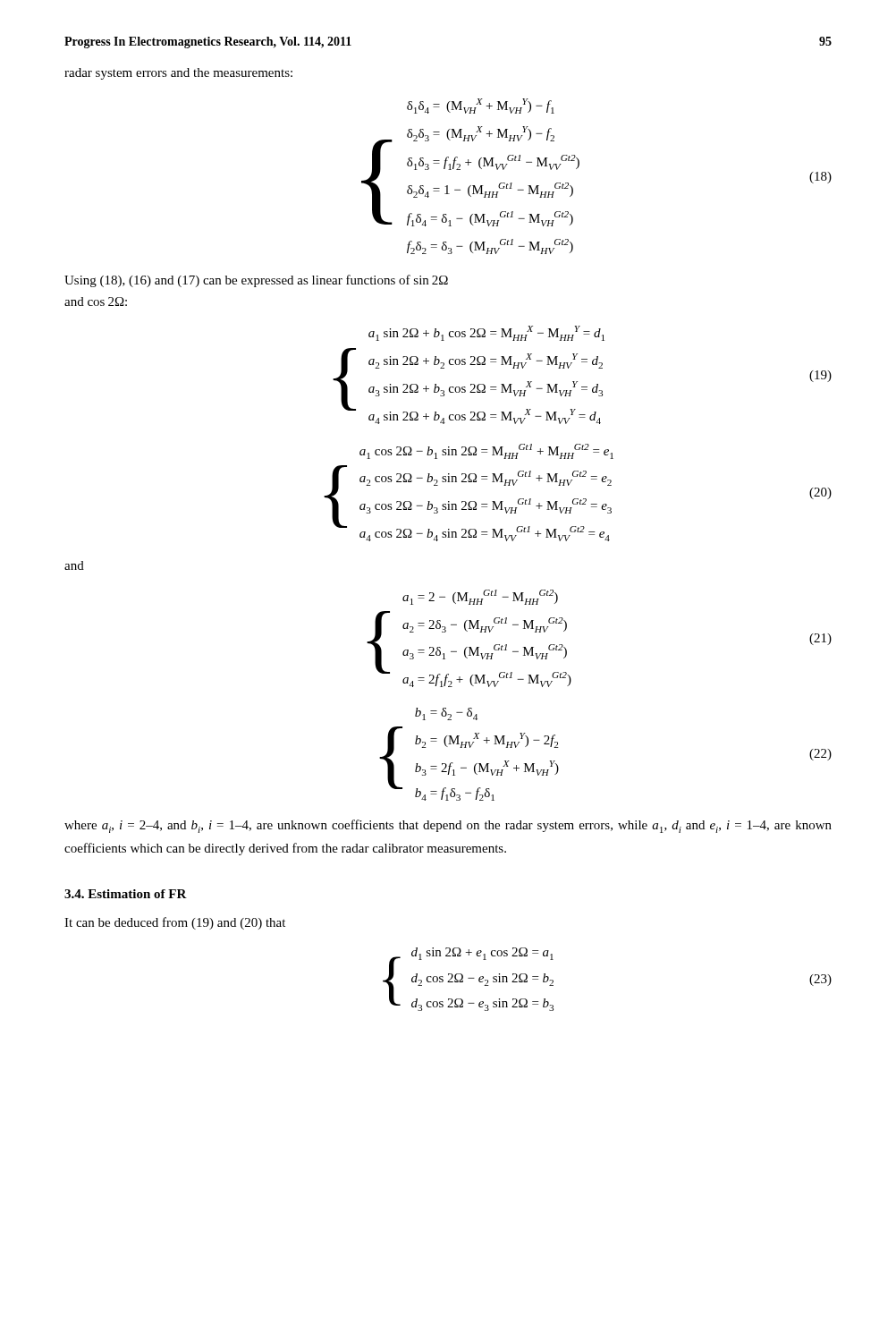Click on the element starting "{ d1 sin 2Ω + e1 cos 2Ω"
Image resolution: width=896 pixels, height=1342 pixels.
tap(470, 978)
